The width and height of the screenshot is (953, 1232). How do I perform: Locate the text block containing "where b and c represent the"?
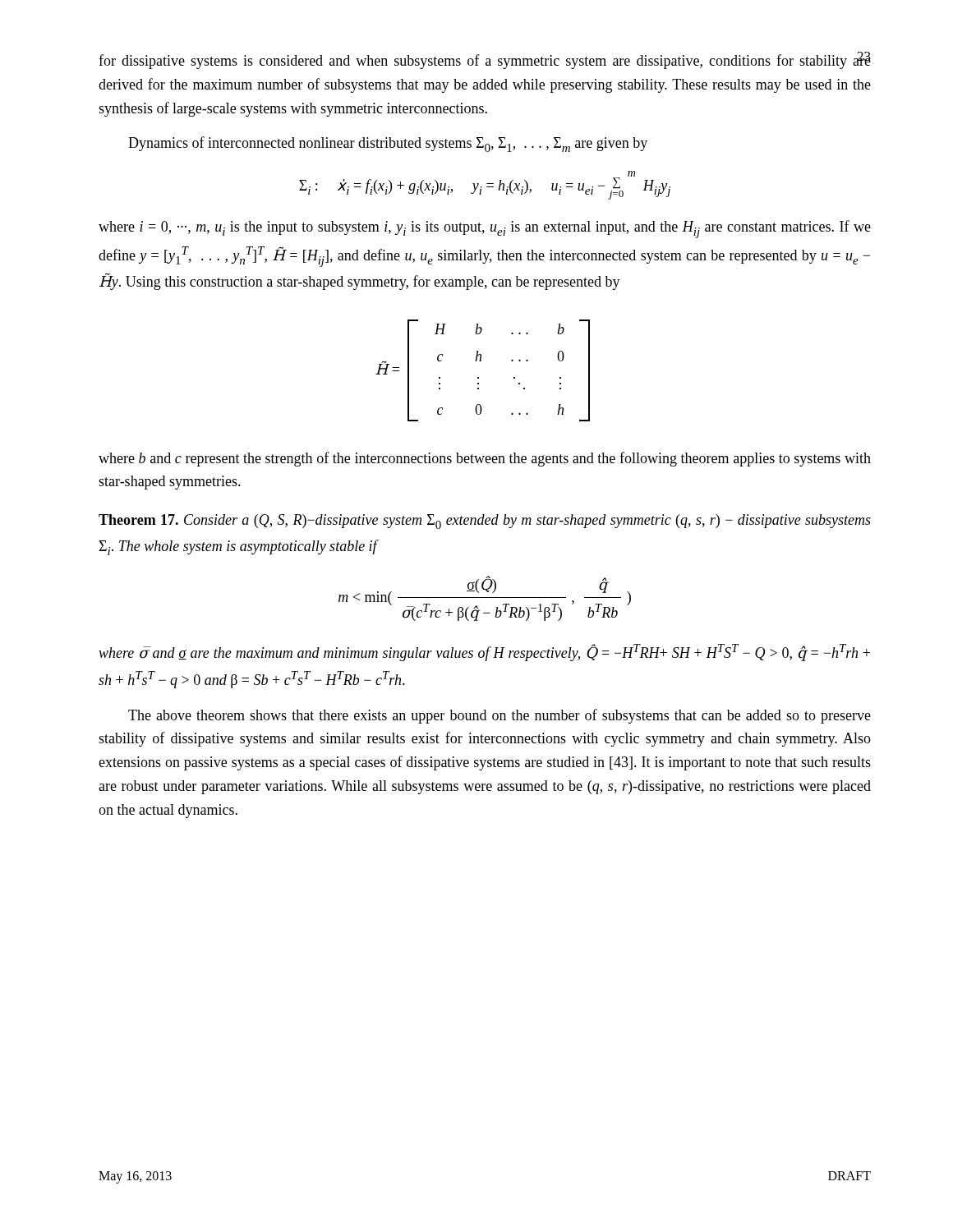485,470
